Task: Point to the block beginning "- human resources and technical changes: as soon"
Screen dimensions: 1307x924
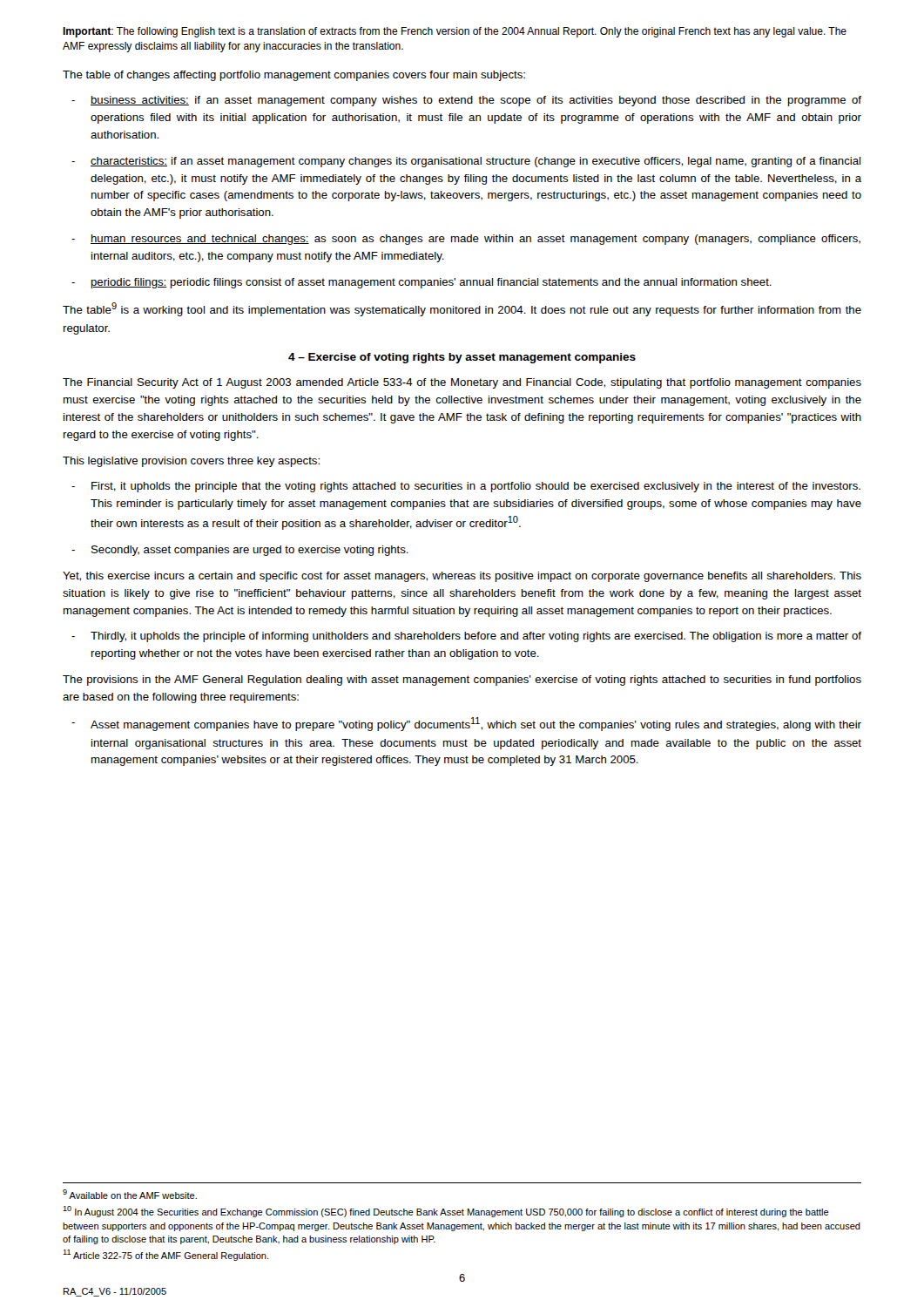Action: tap(462, 247)
